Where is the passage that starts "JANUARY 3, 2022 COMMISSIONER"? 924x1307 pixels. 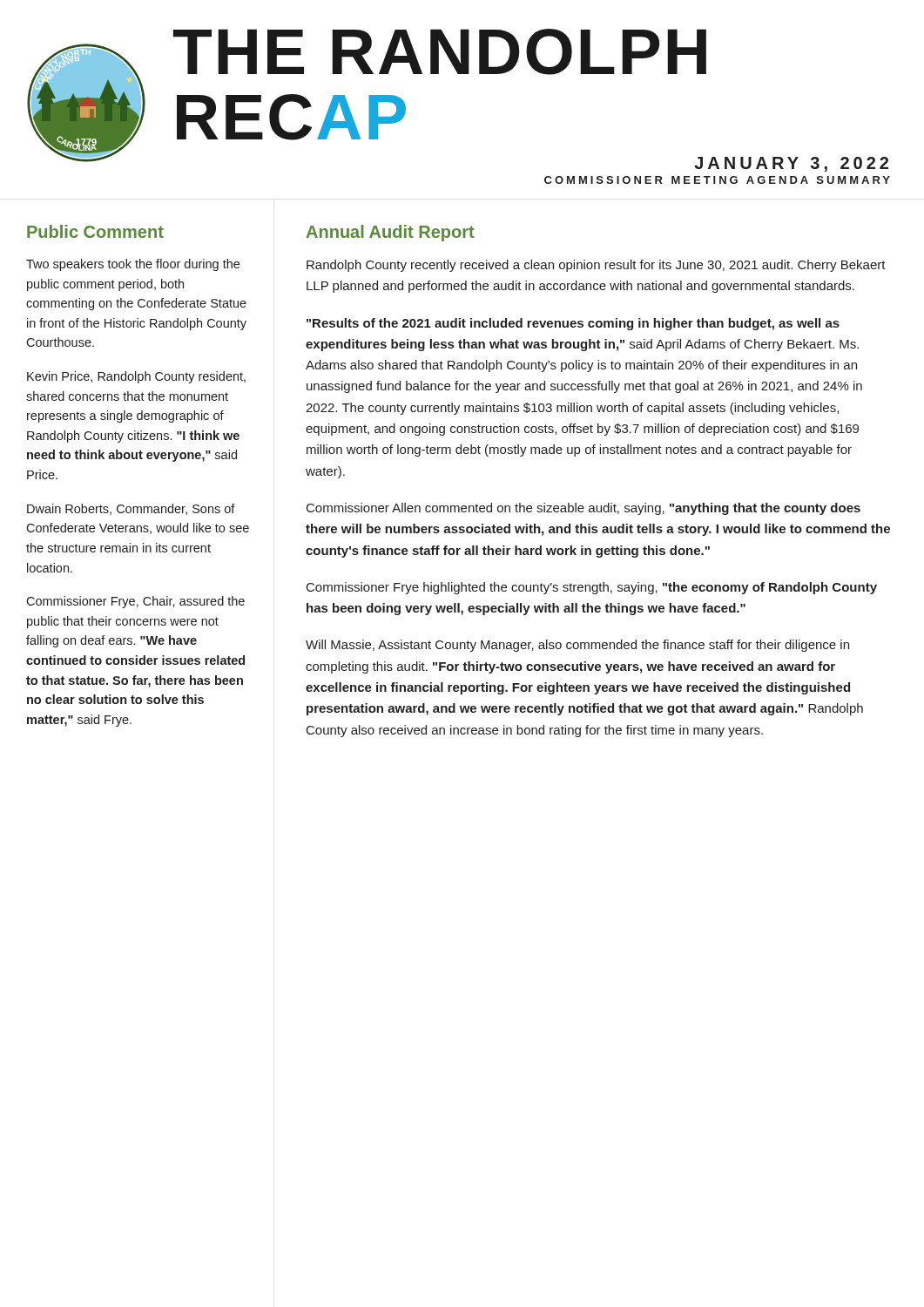tap(791, 164)
